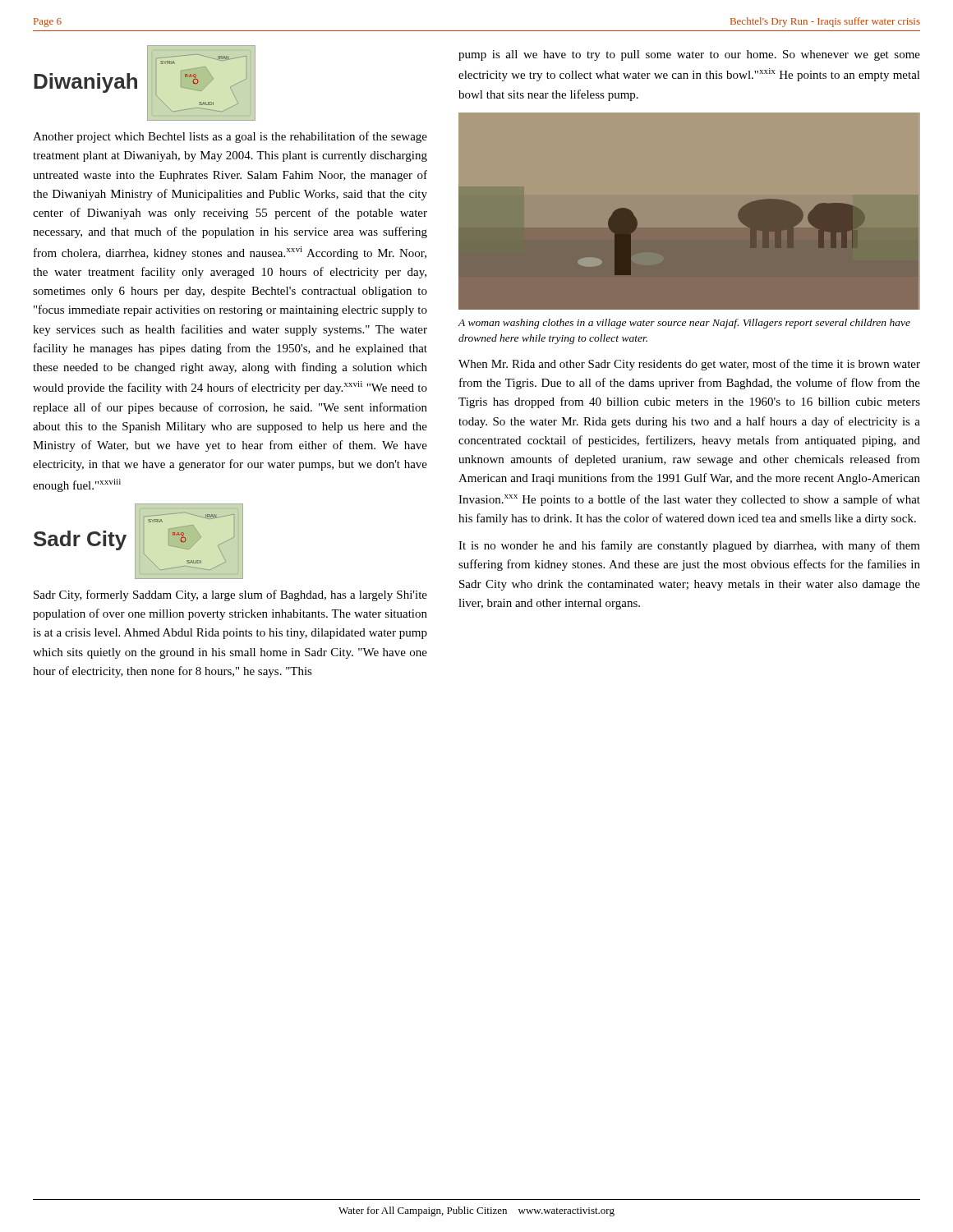Point to the element starting "Diwaniyah SYRIA IRAN SAUDI R·A·Q ★"
Image resolution: width=953 pixels, height=1232 pixels.
(144, 83)
